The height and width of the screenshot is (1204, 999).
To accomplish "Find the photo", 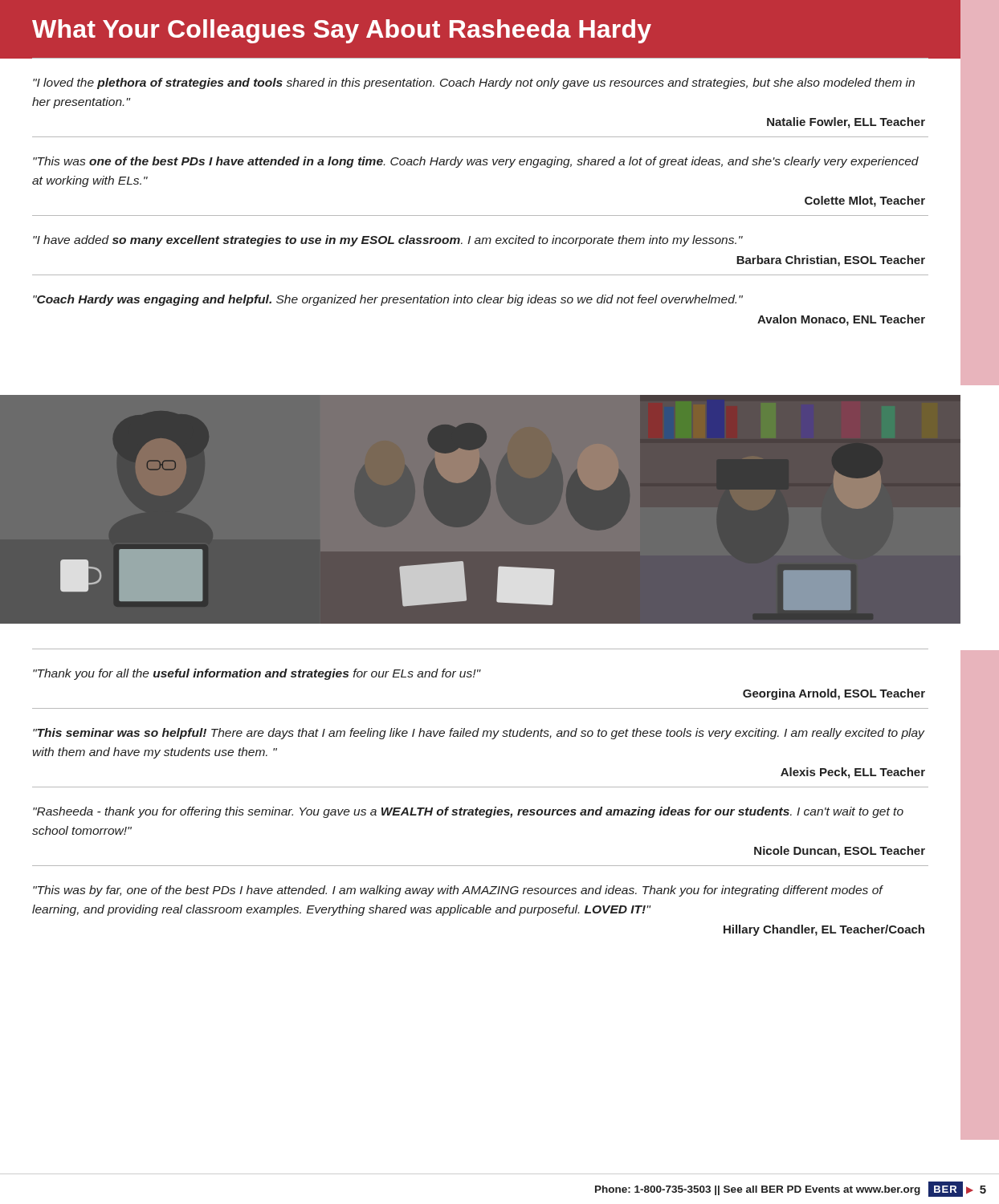I will click(x=480, y=509).
